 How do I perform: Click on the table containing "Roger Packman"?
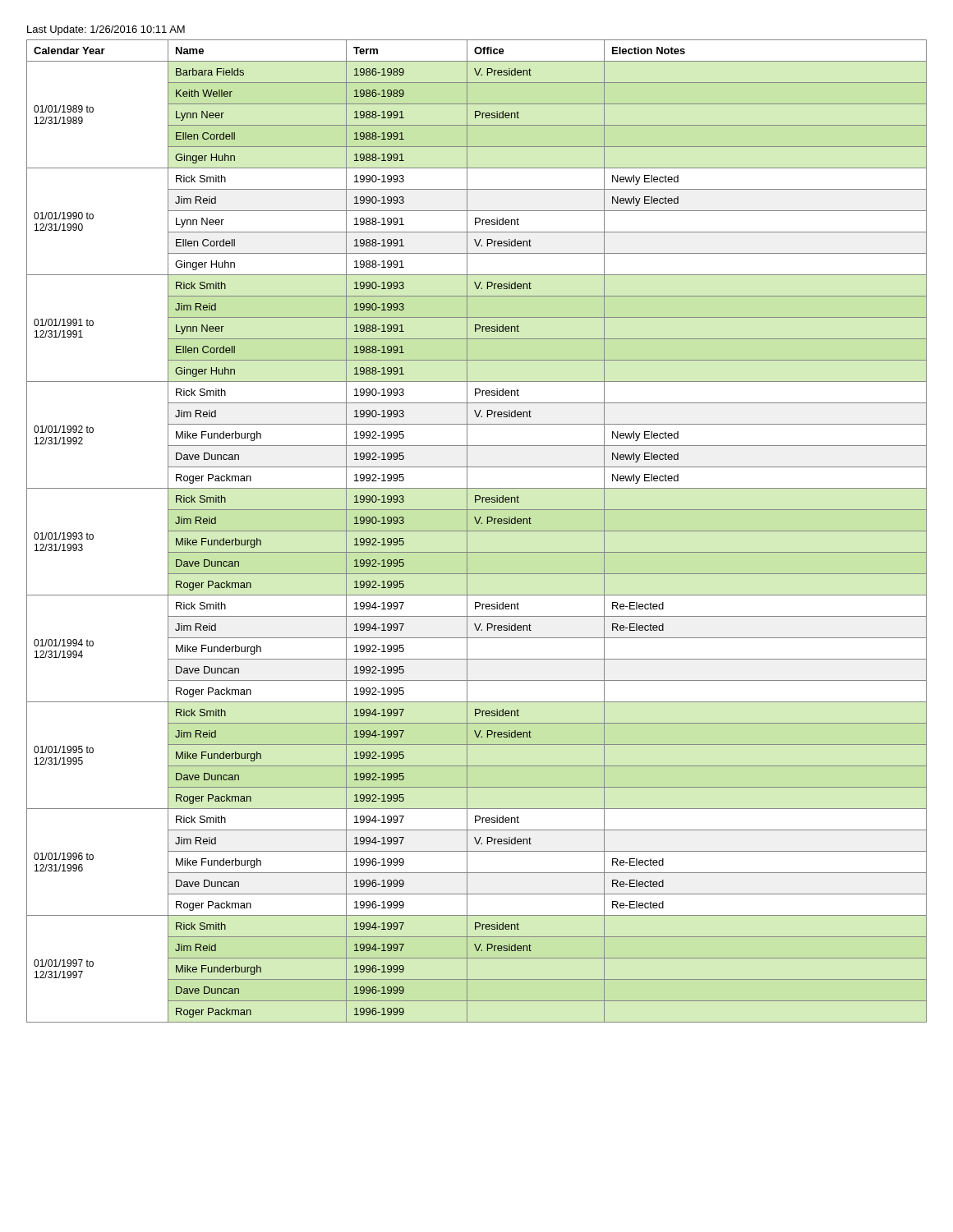click(x=476, y=531)
